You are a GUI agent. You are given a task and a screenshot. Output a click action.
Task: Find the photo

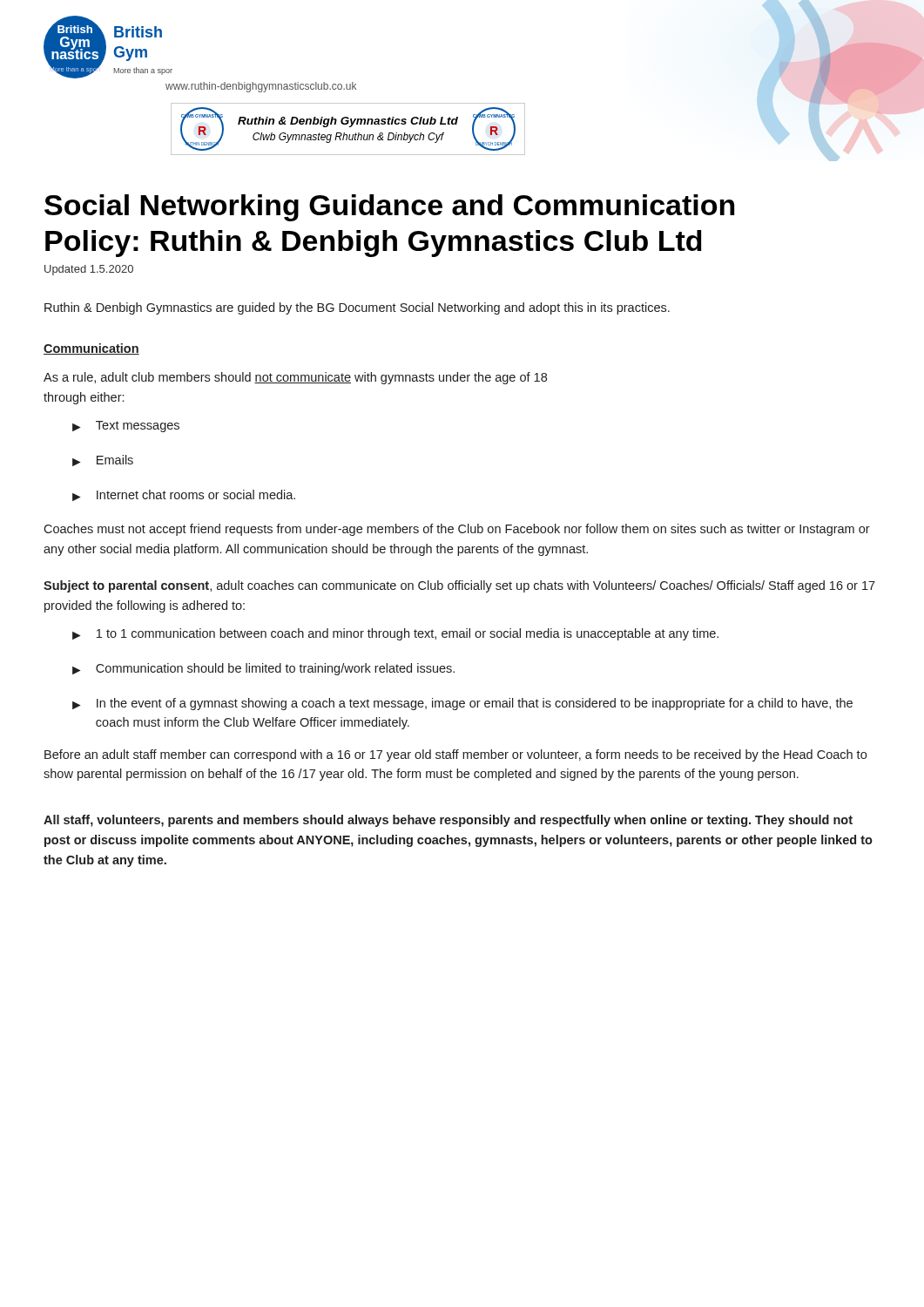pyautogui.click(x=776, y=81)
